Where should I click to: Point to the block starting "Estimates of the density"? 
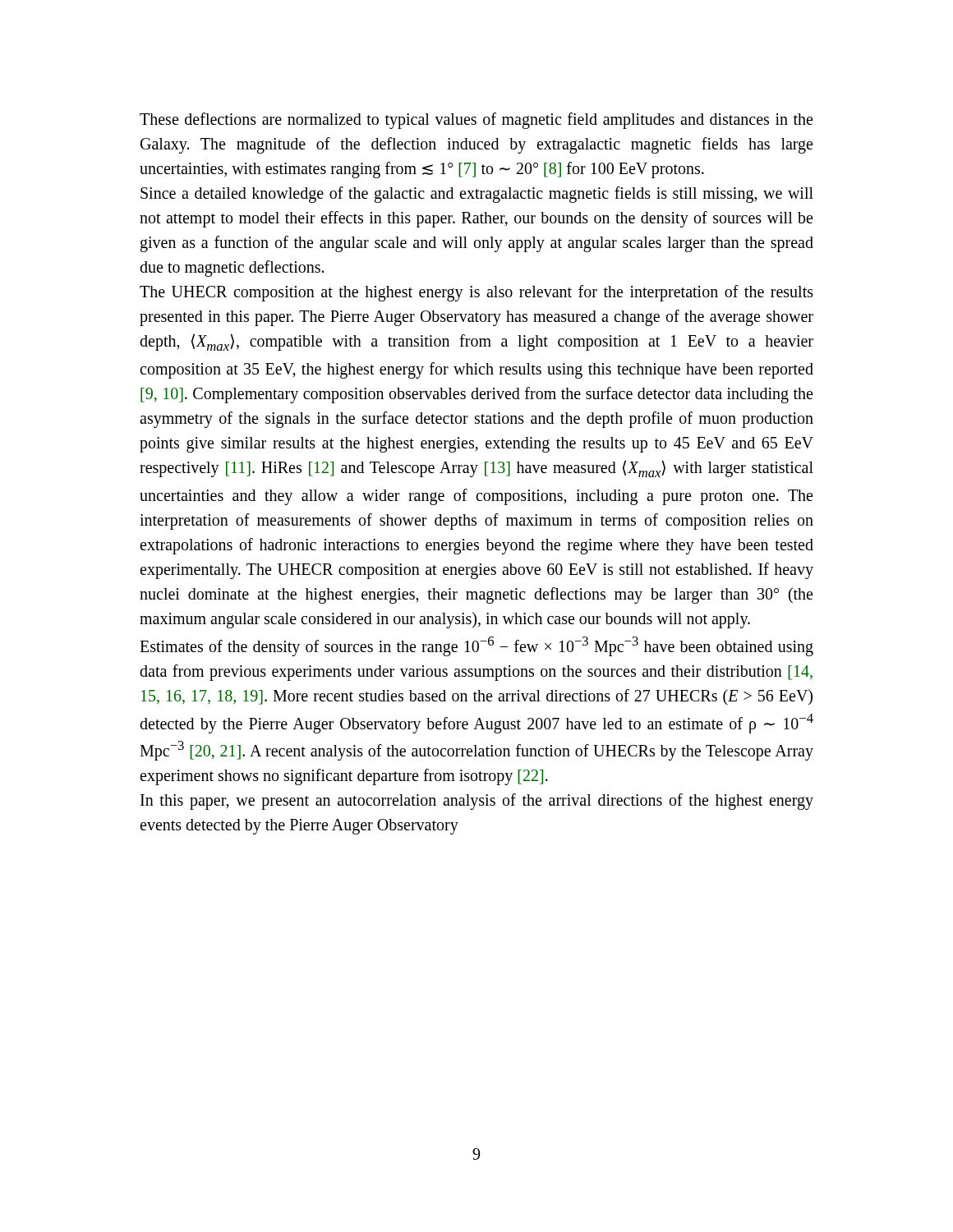pyautogui.click(x=476, y=709)
